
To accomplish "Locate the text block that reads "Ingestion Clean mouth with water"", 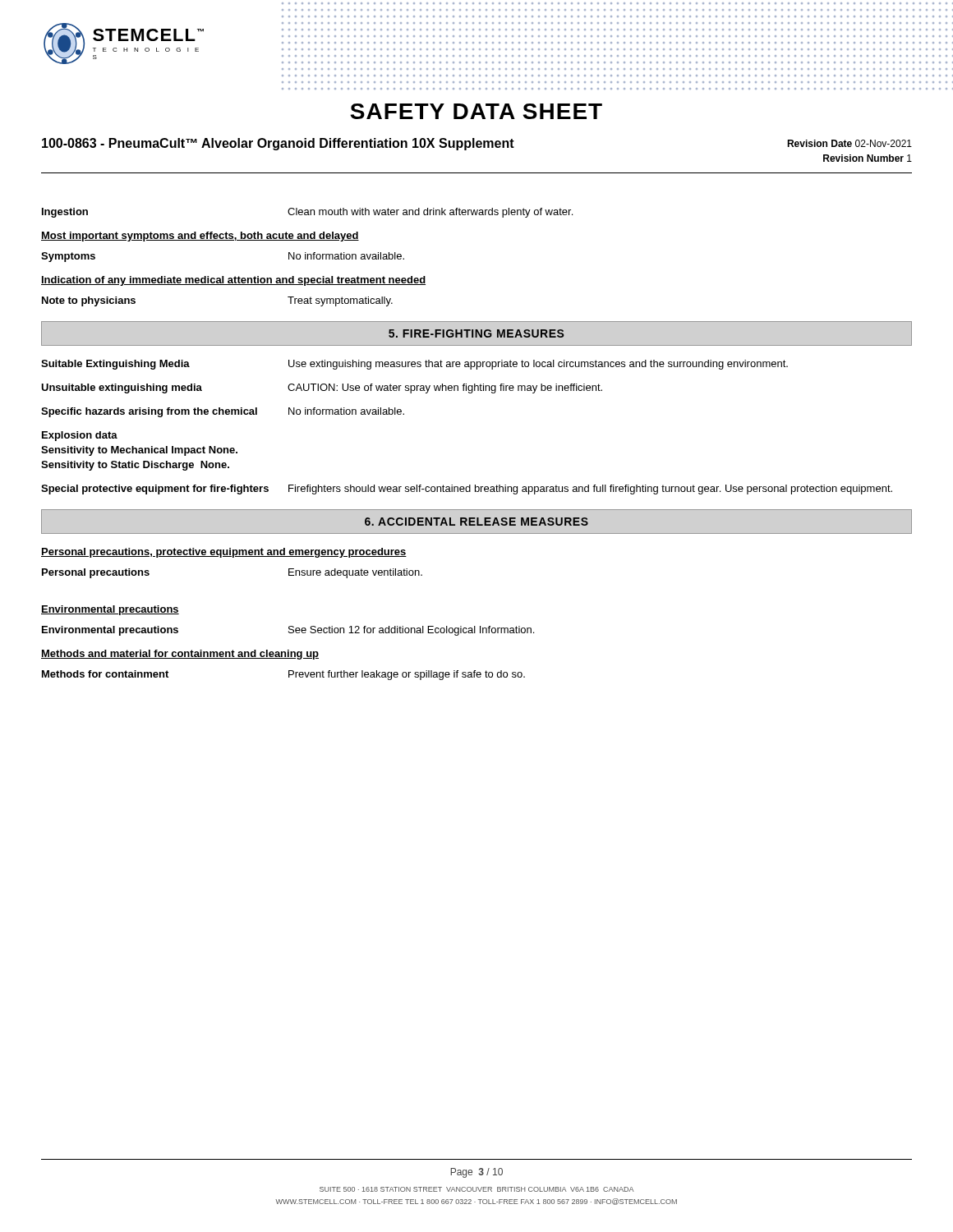I will [476, 212].
